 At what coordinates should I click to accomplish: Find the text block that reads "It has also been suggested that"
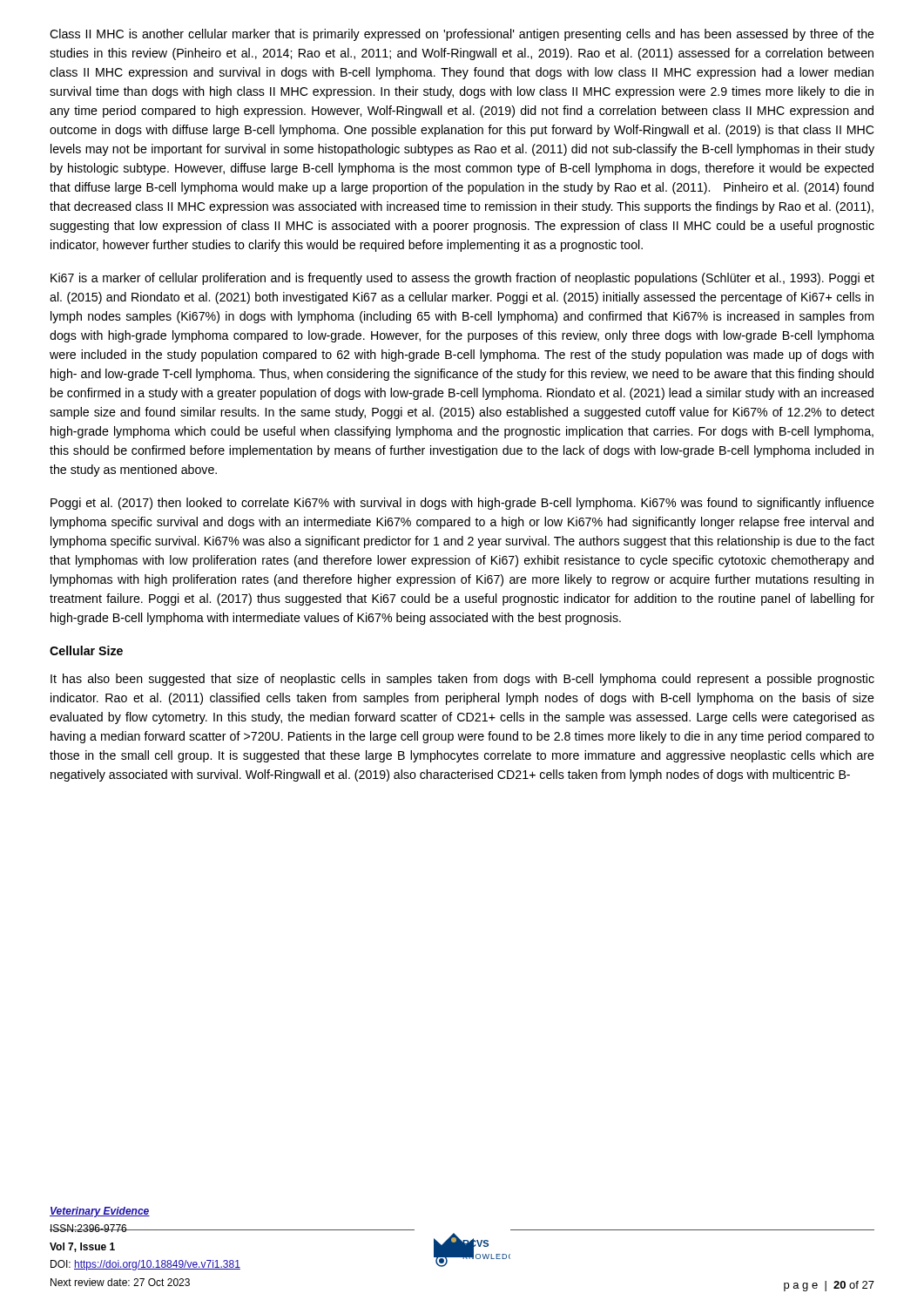462,727
